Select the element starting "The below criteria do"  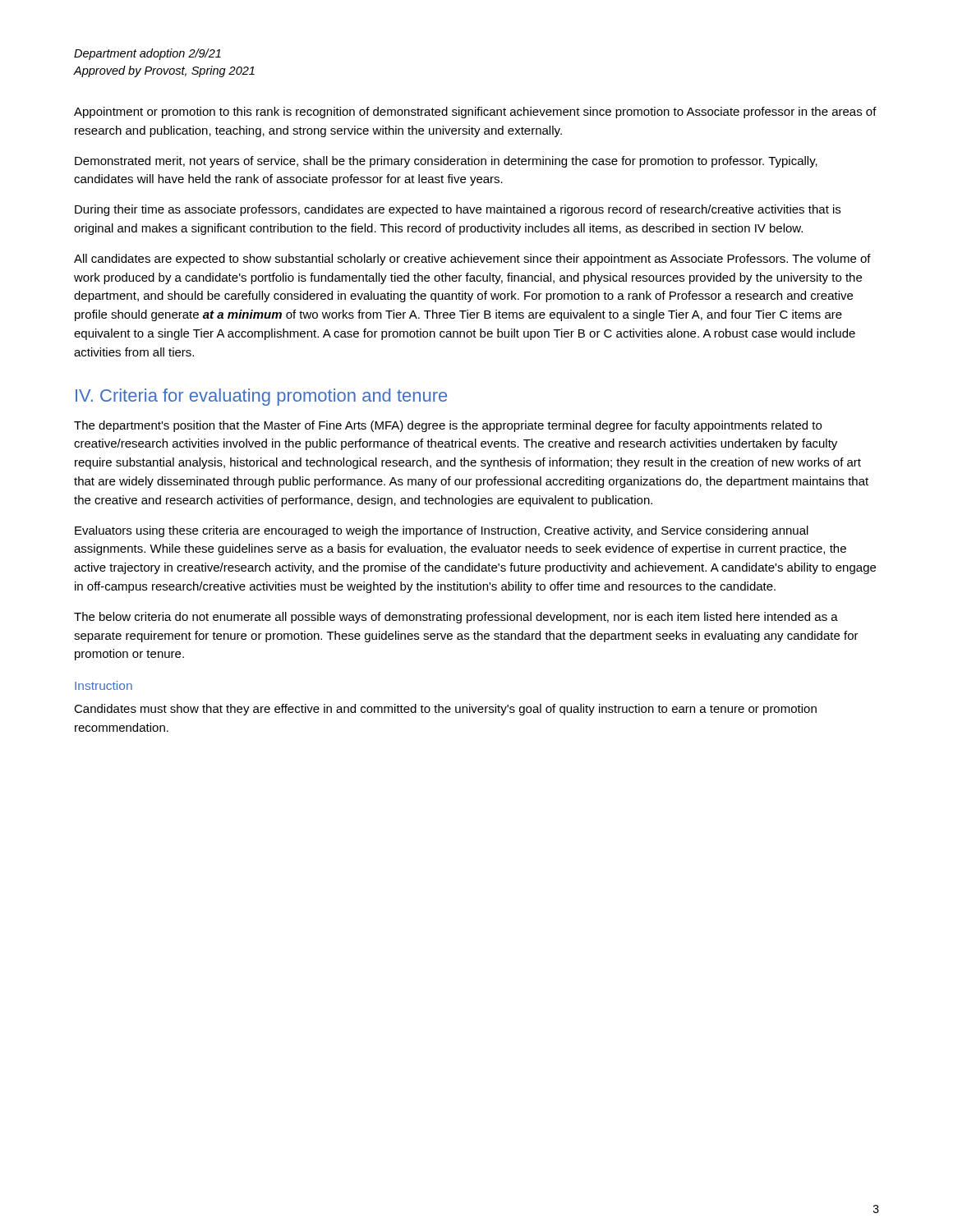[466, 635]
